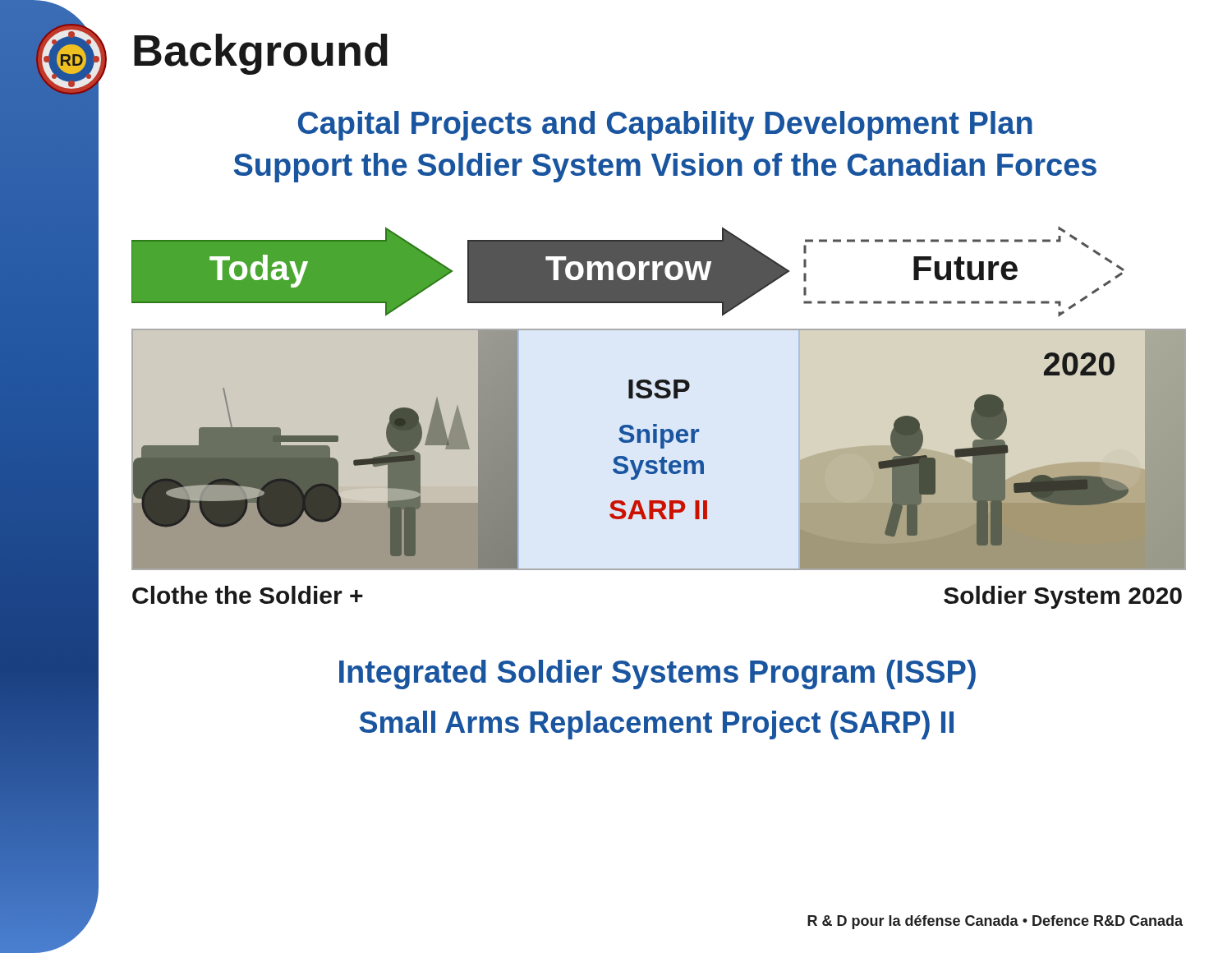Point to the text starting "Integrated Soldier Systems Program (ISSP) Small"

coord(657,696)
